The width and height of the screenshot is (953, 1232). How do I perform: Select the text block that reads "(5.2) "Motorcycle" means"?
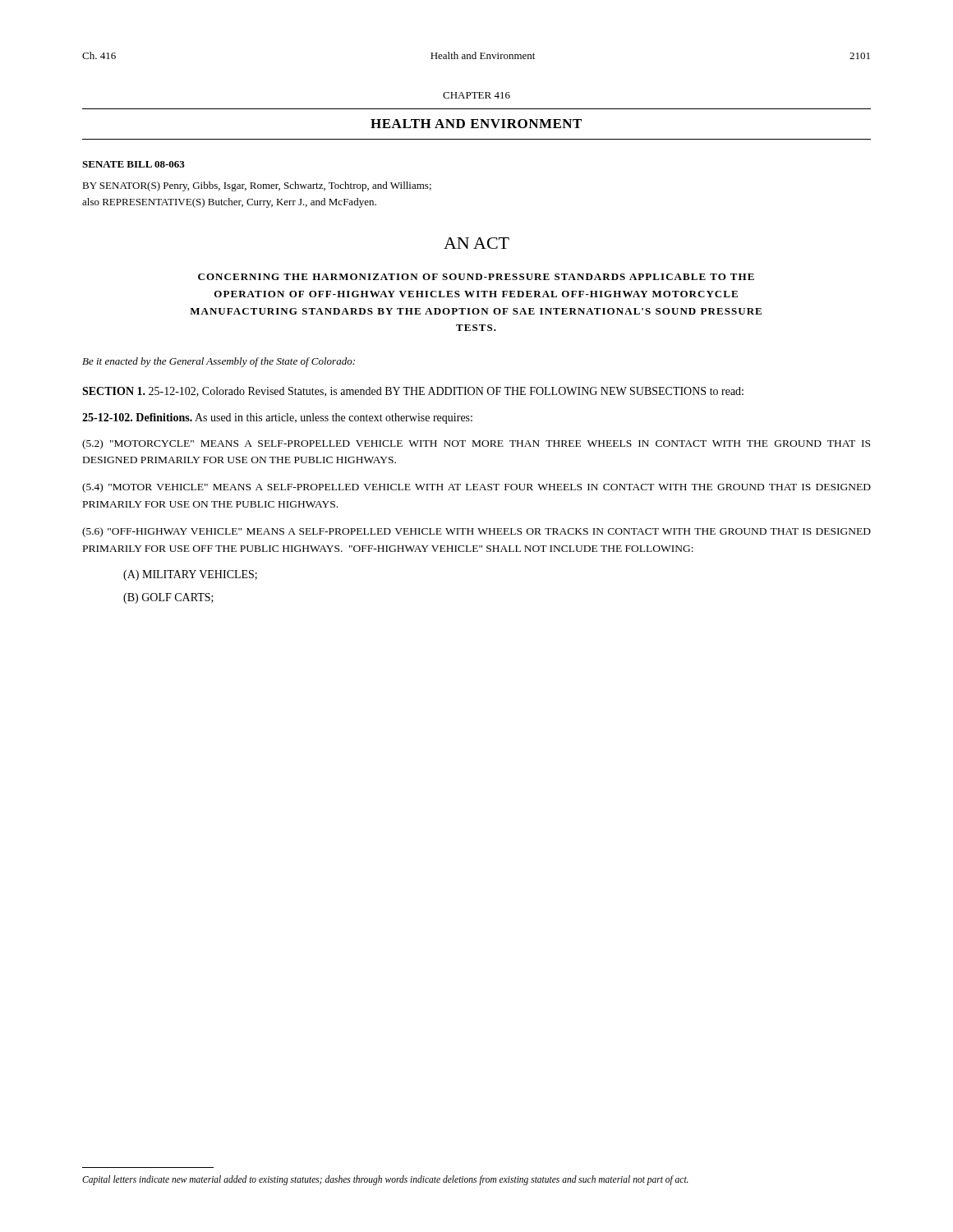476,451
